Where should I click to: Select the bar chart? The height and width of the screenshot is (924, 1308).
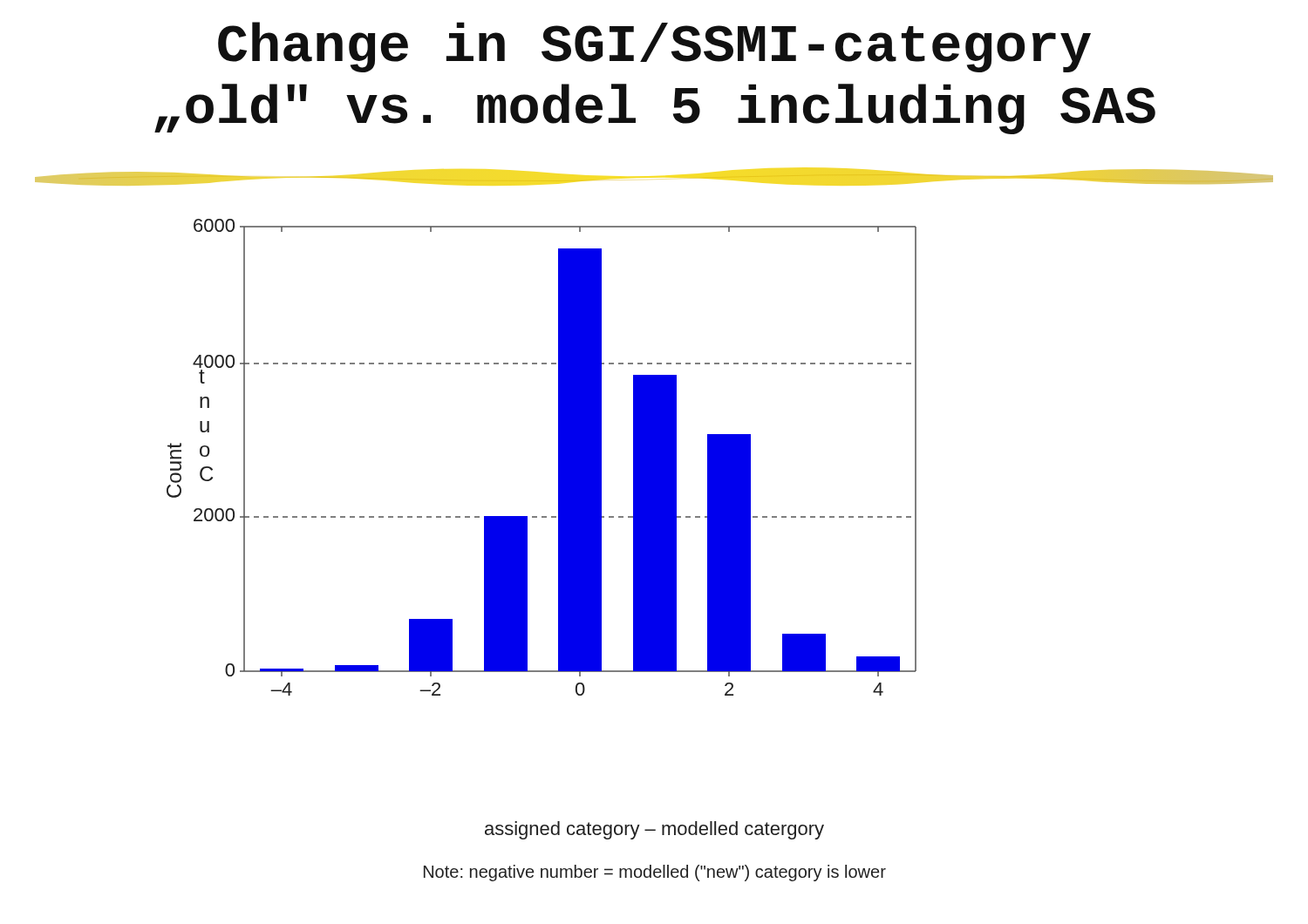(576, 488)
